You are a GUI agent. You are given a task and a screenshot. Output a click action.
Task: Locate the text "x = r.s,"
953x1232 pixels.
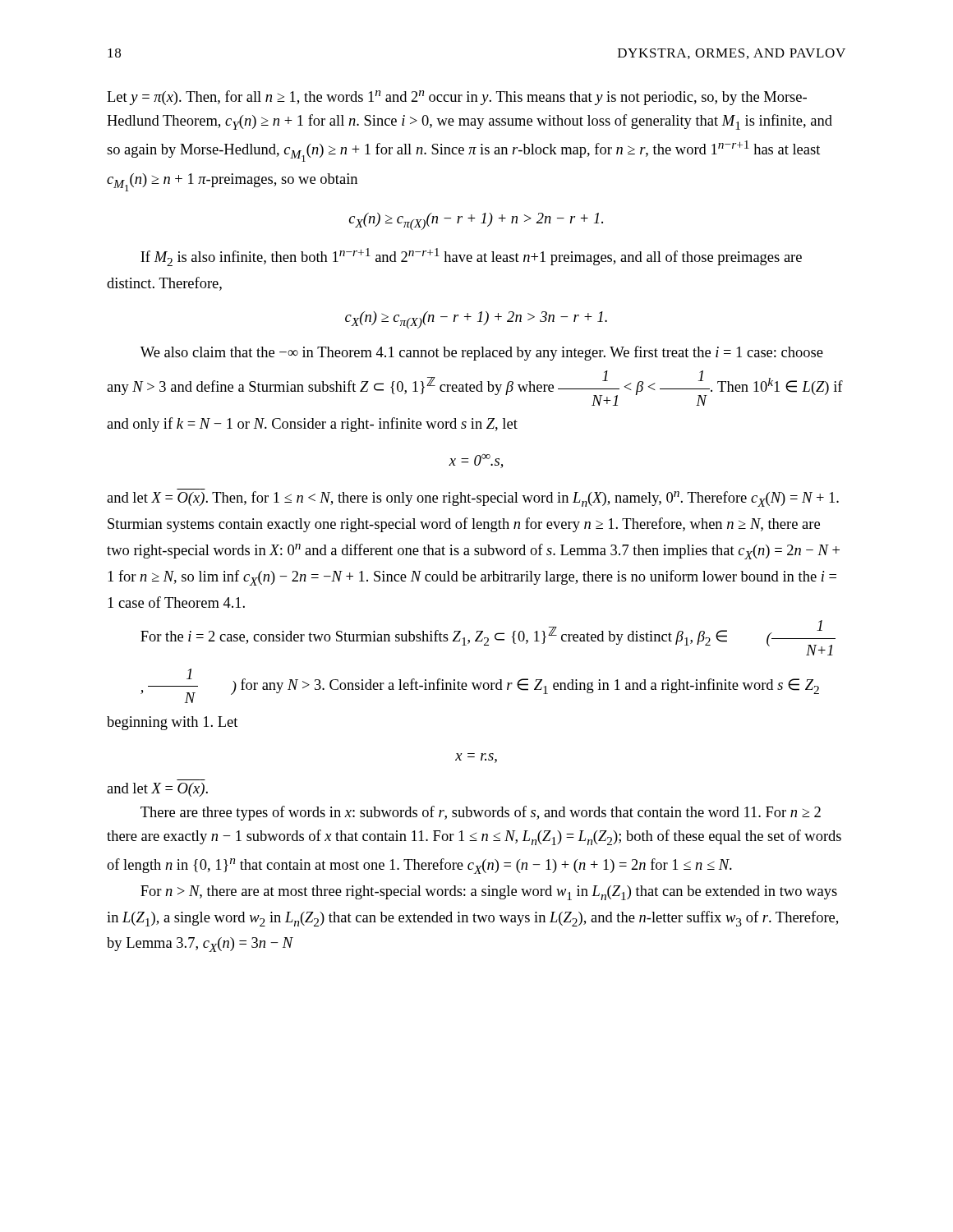476,755
